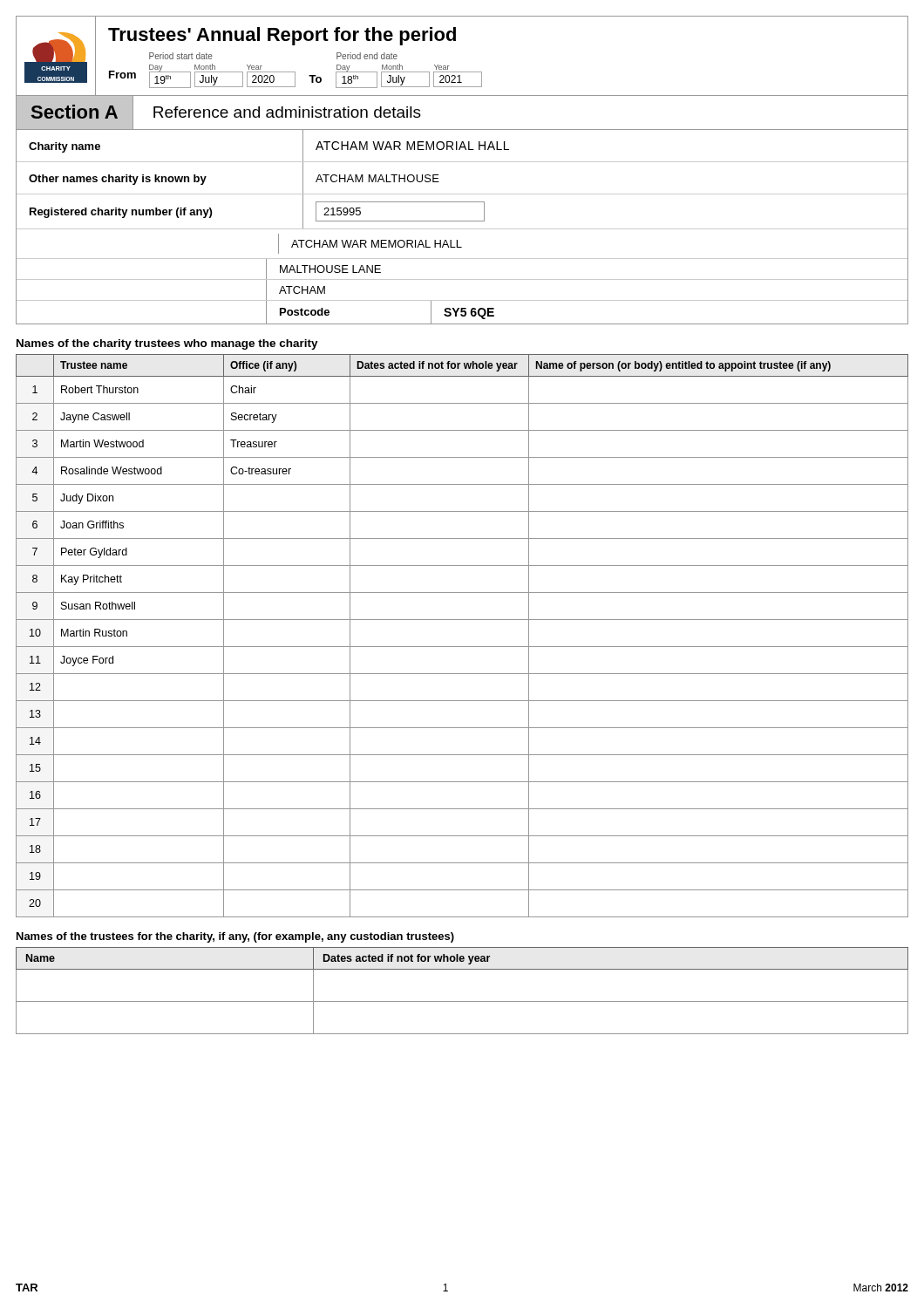Click the passage that begins "Names of the trustees for the"
This screenshot has width=924, height=1308.
(x=235, y=936)
